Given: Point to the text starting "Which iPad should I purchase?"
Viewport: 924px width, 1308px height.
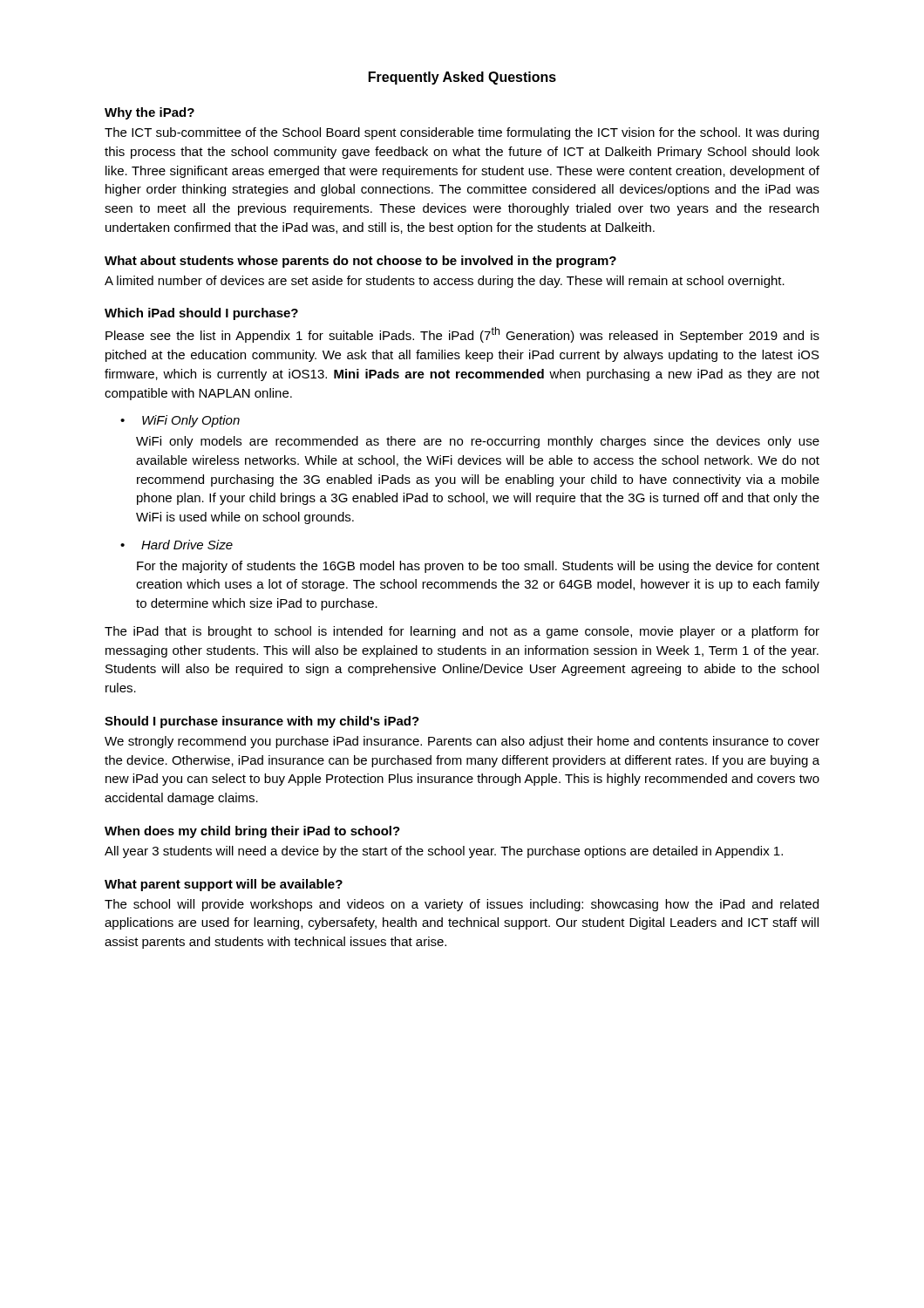Looking at the screenshot, I should (202, 313).
